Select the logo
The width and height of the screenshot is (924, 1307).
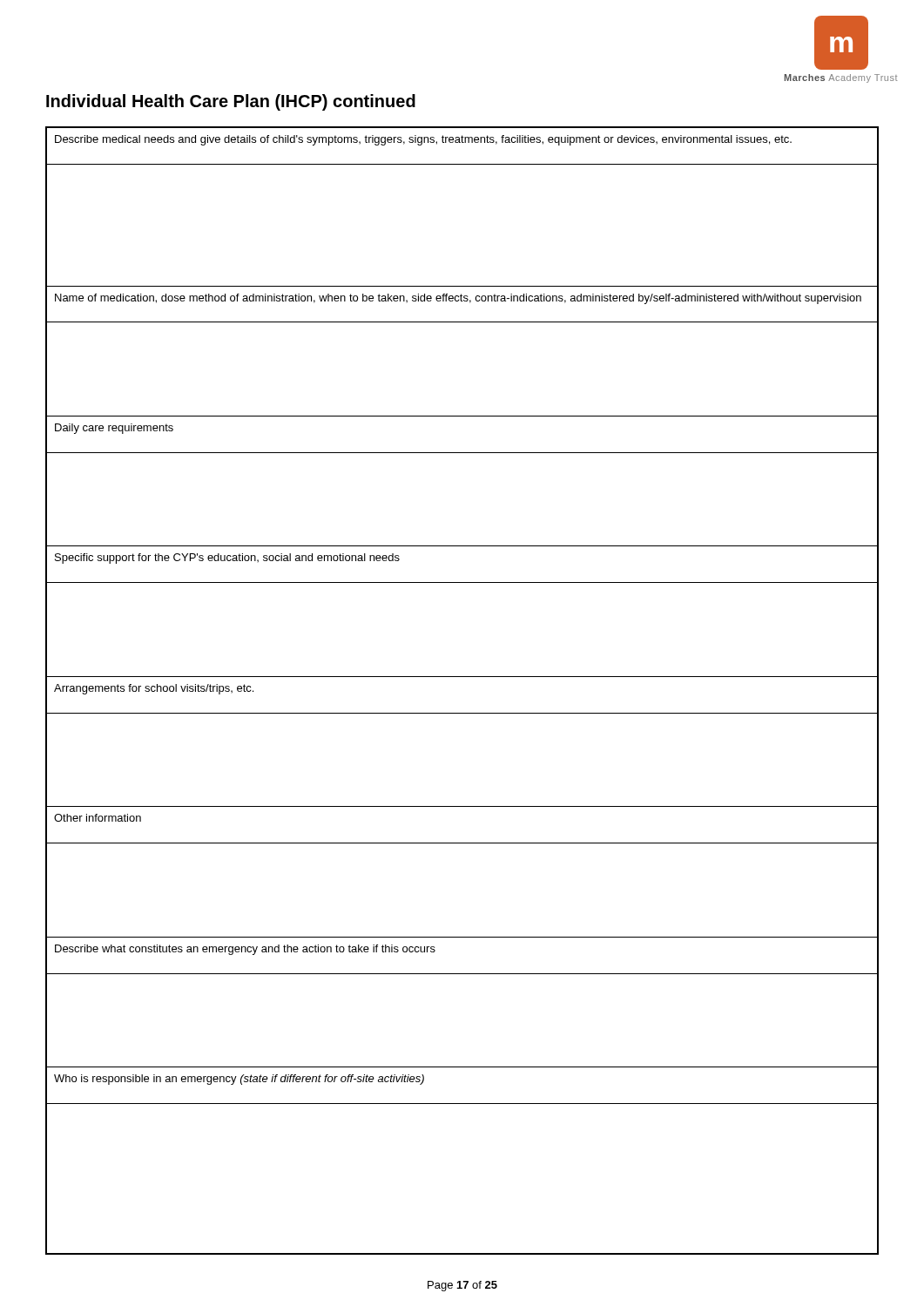pos(841,49)
